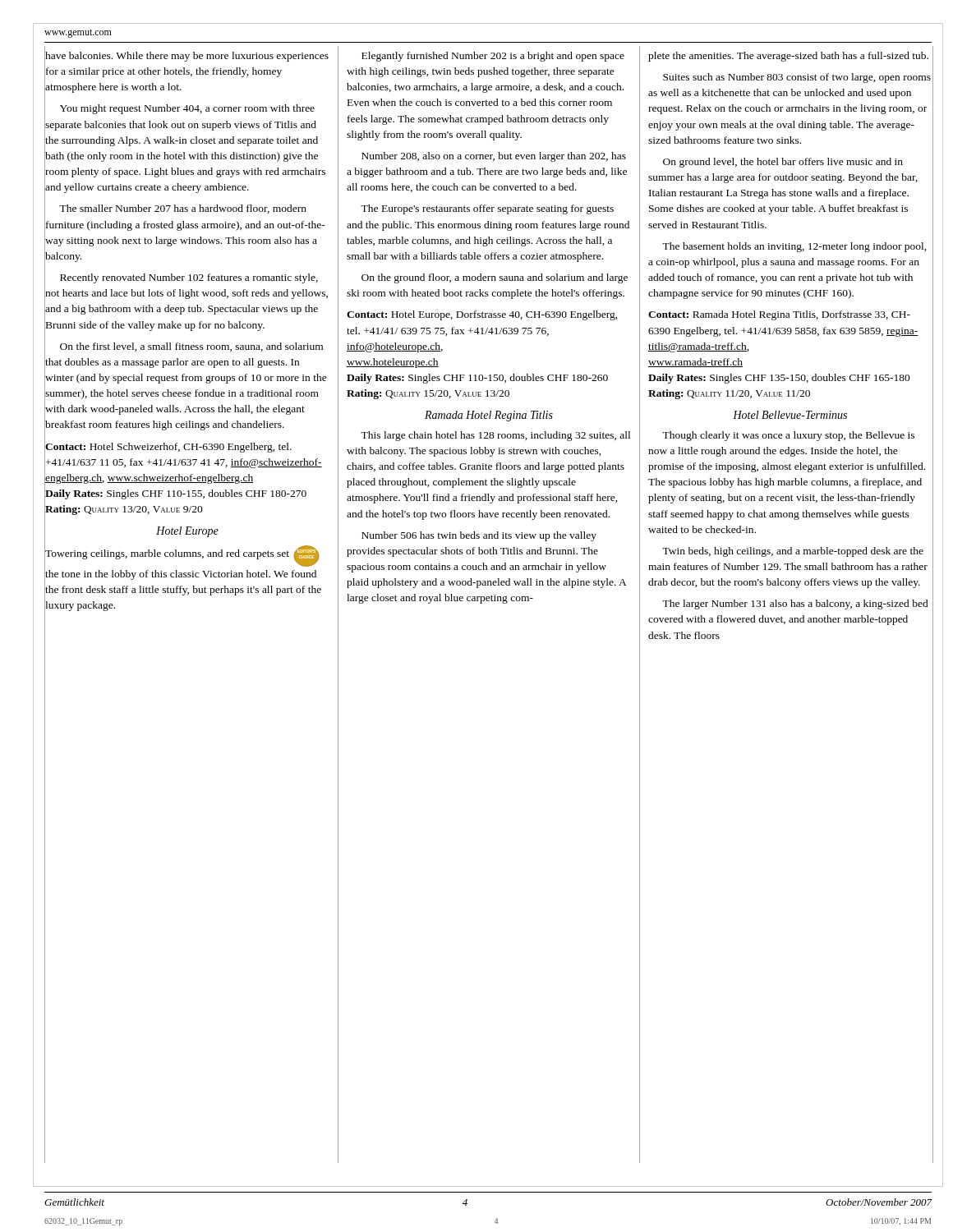The width and height of the screenshot is (976, 1232).
Task: Locate the text block containing "Though clearly it was"
Action: pyautogui.click(x=790, y=535)
